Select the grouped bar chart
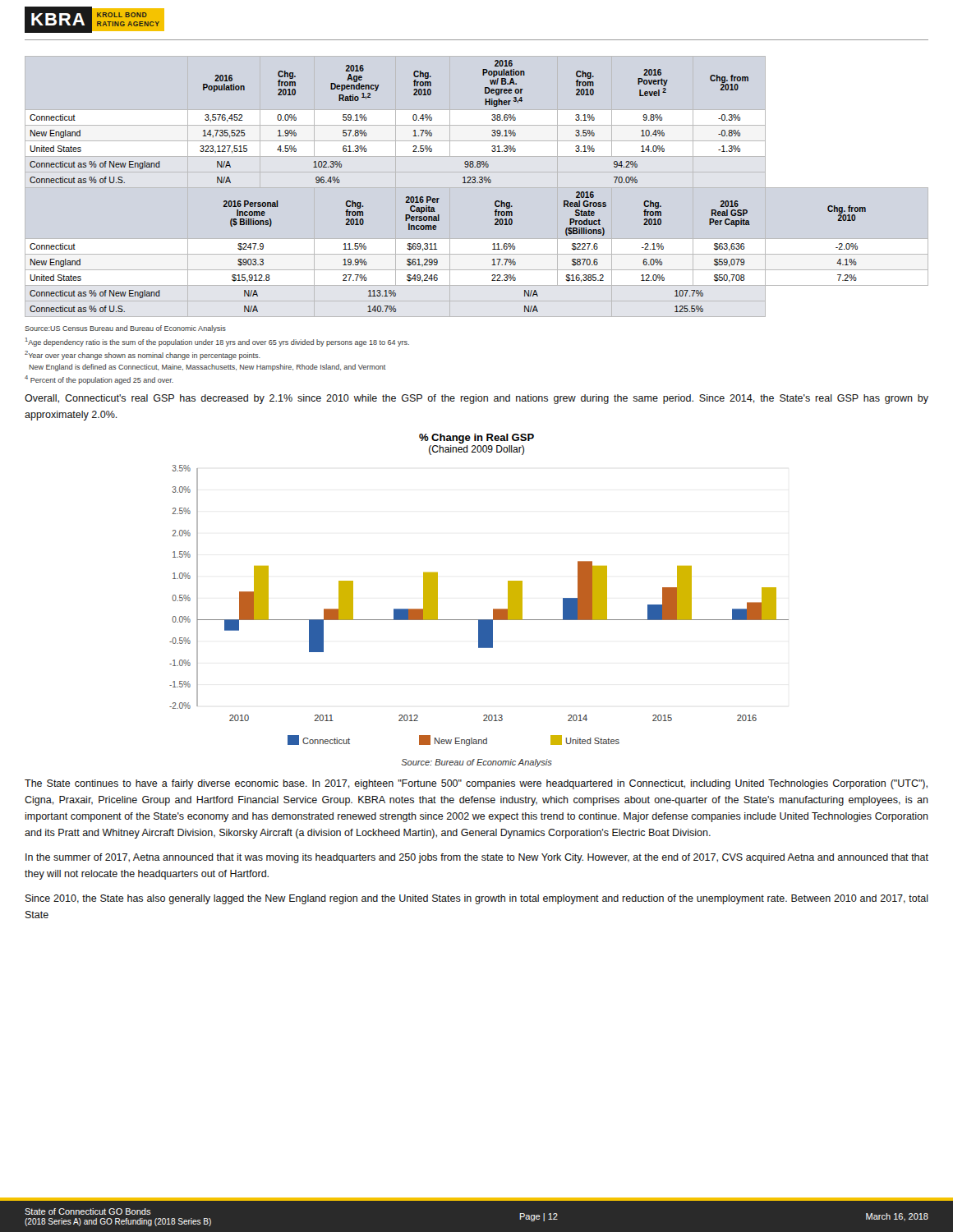The width and height of the screenshot is (953, 1232). (476, 593)
